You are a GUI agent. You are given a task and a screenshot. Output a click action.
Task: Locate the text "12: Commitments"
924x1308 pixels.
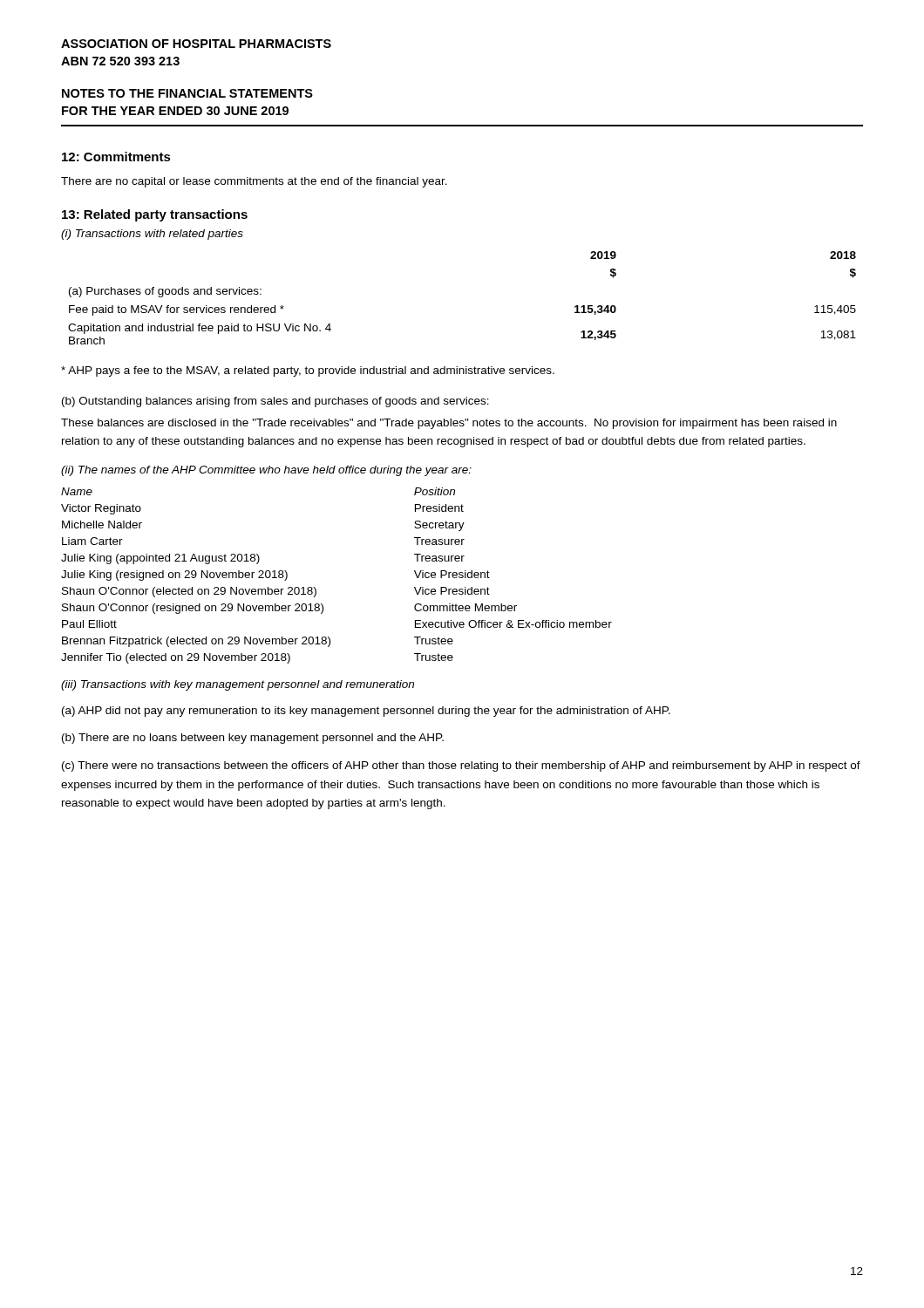(116, 157)
